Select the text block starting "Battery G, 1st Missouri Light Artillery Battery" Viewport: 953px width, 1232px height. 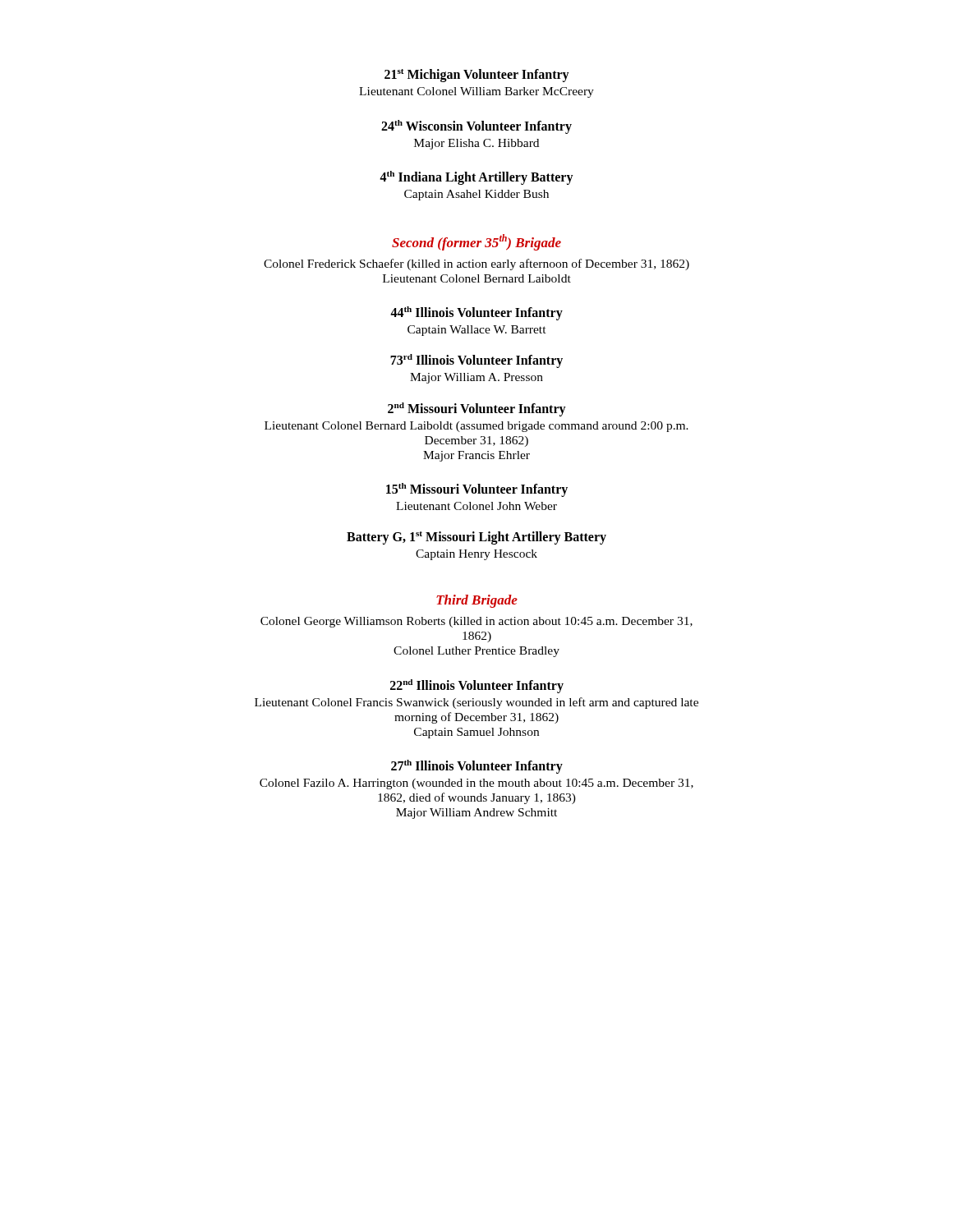pyautogui.click(x=476, y=536)
